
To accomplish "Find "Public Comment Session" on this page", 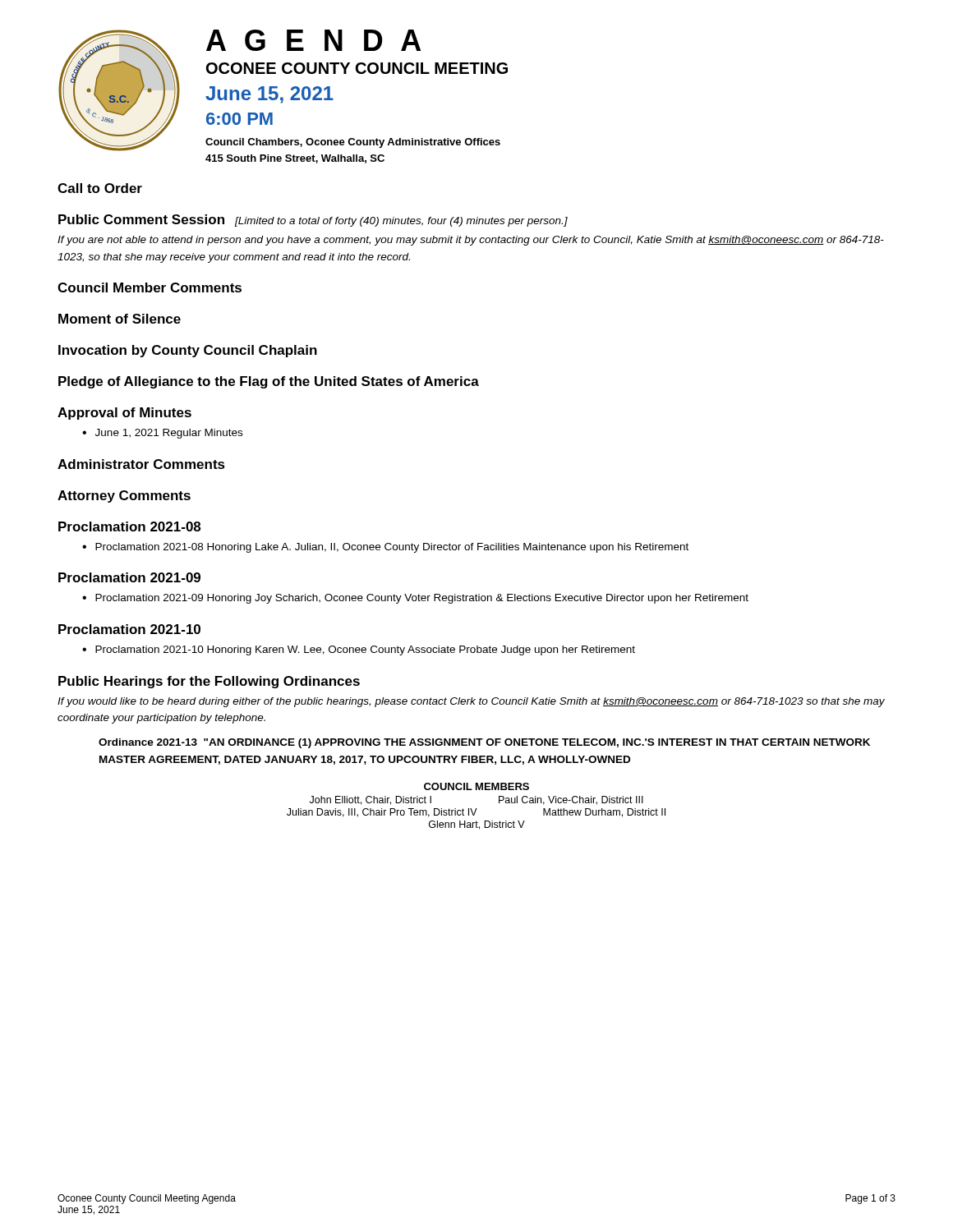I will 141,220.
